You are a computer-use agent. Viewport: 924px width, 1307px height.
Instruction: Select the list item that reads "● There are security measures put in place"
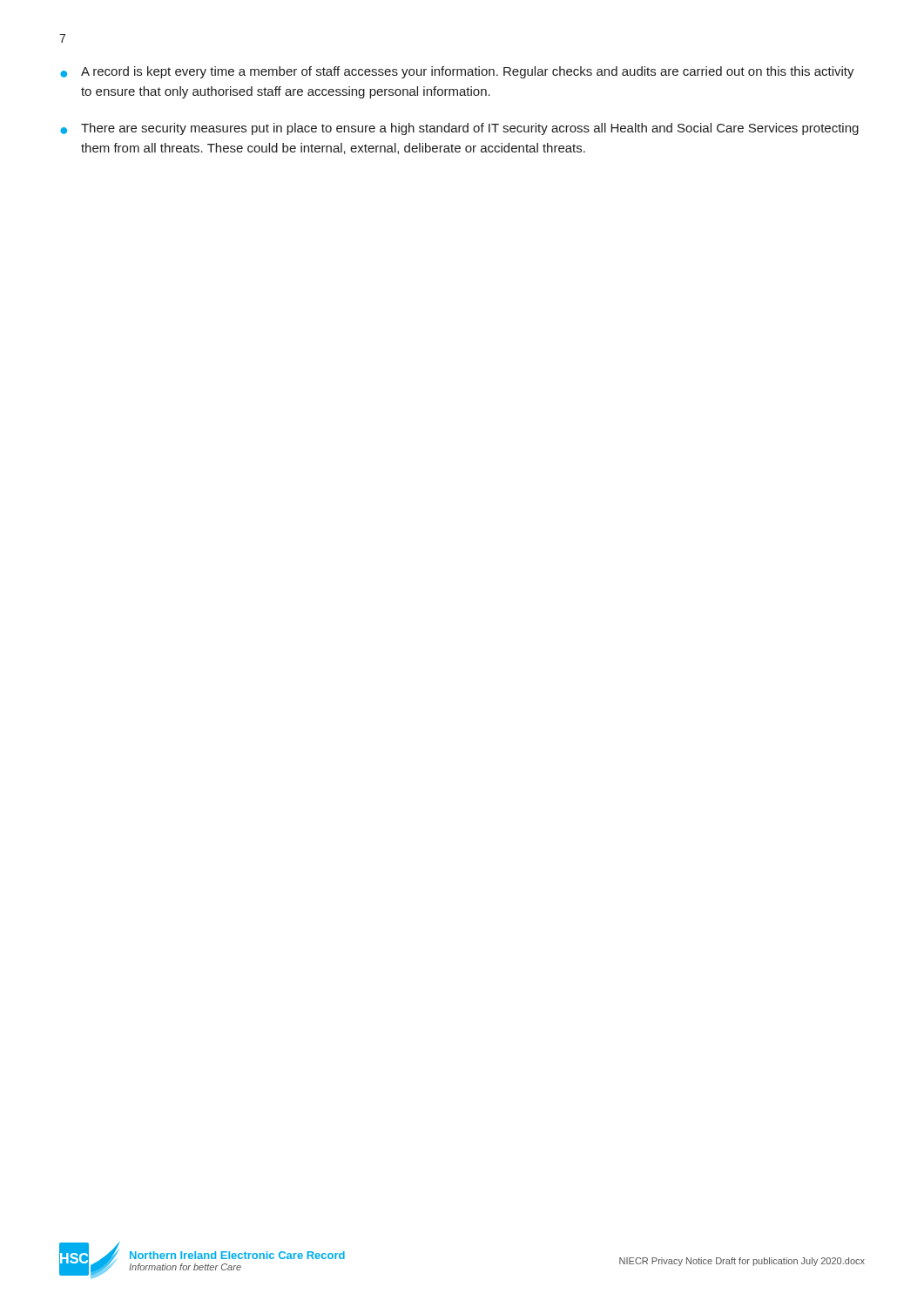(462, 137)
